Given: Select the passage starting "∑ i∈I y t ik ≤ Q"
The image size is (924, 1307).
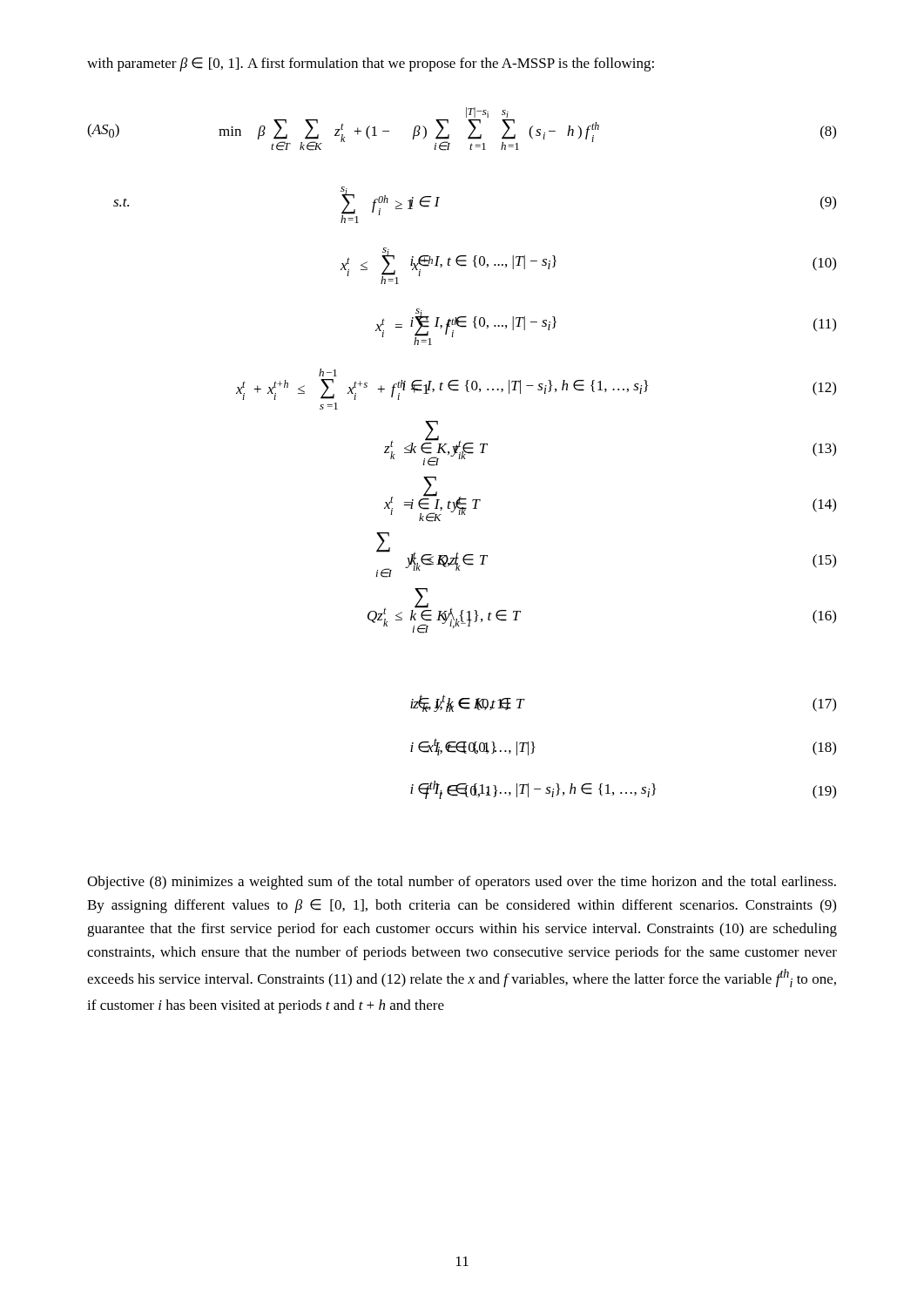Looking at the screenshot, I should 462,560.
